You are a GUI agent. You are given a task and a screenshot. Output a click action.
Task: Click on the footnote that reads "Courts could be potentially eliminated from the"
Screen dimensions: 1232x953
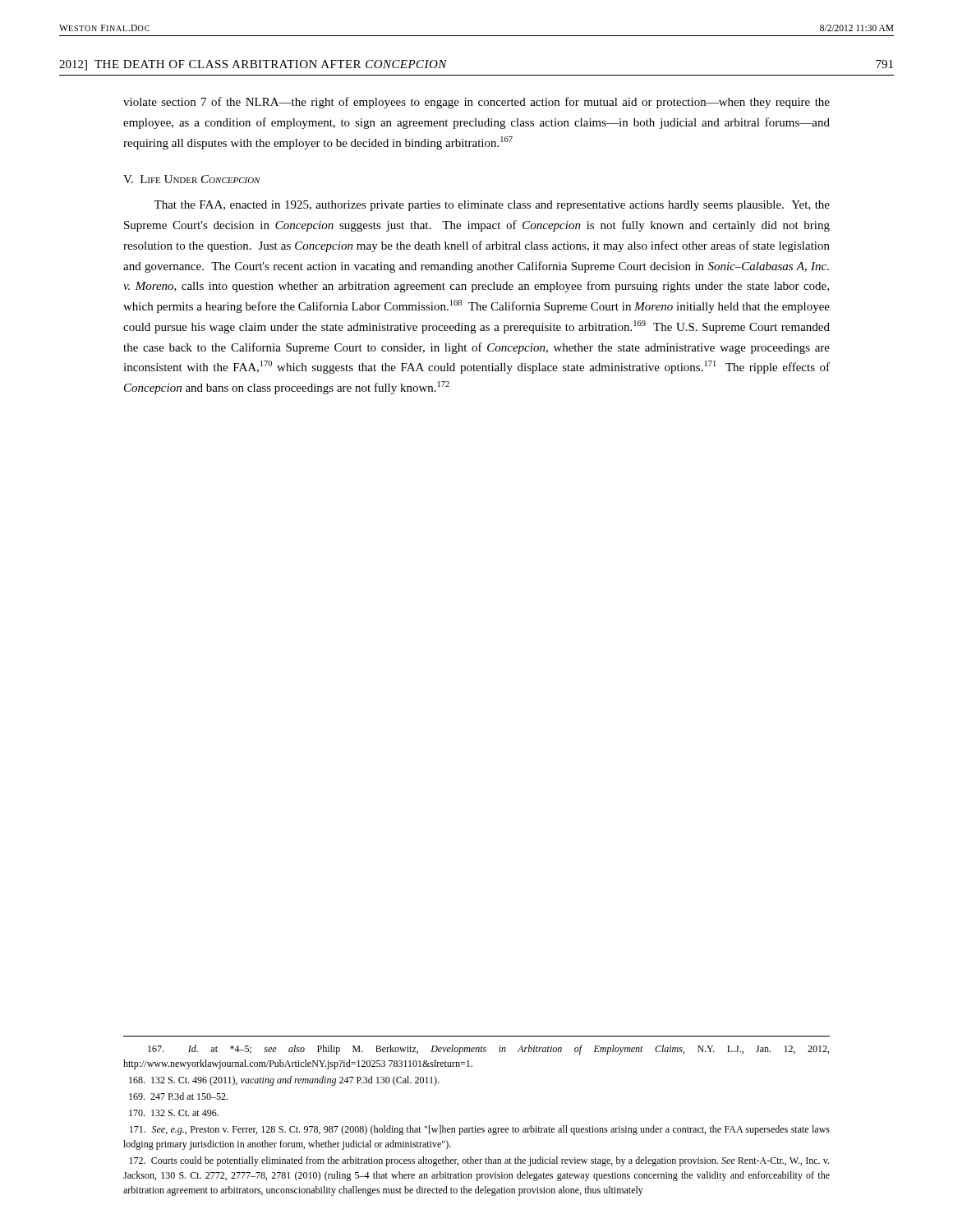coord(476,1175)
